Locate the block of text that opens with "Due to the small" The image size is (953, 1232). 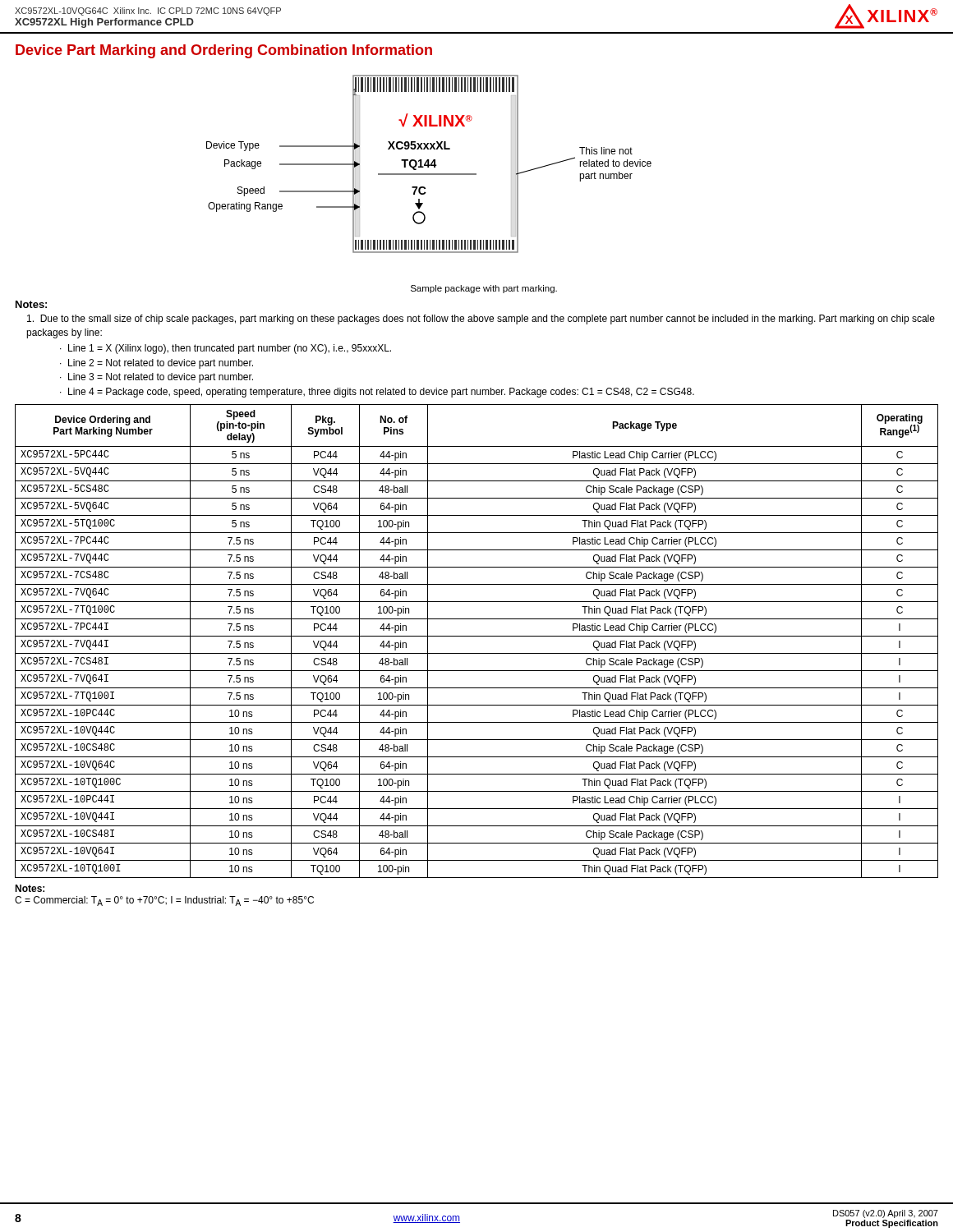(x=481, y=326)
